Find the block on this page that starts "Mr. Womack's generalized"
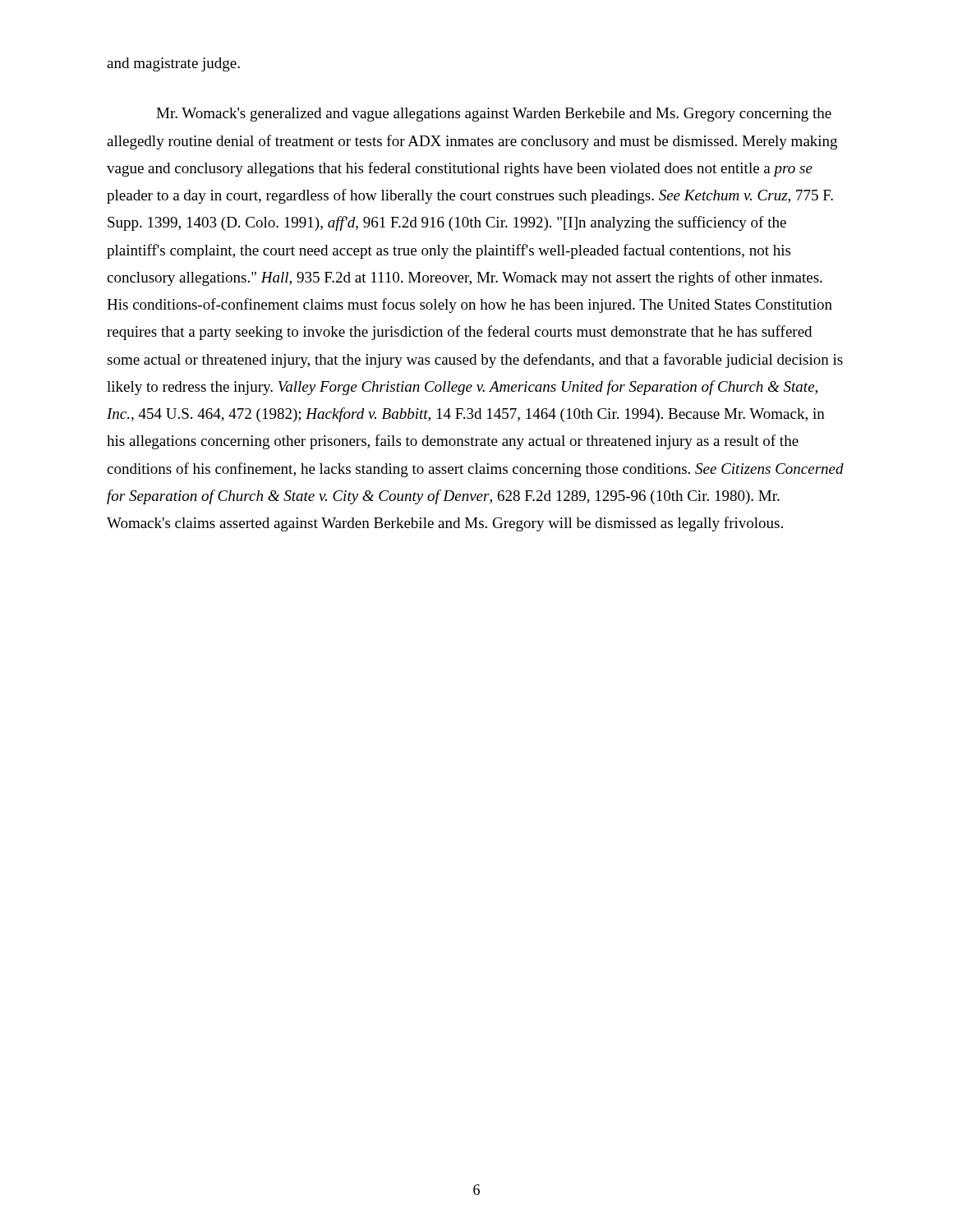Viewport: 953px width, 1232px height. 475,315
